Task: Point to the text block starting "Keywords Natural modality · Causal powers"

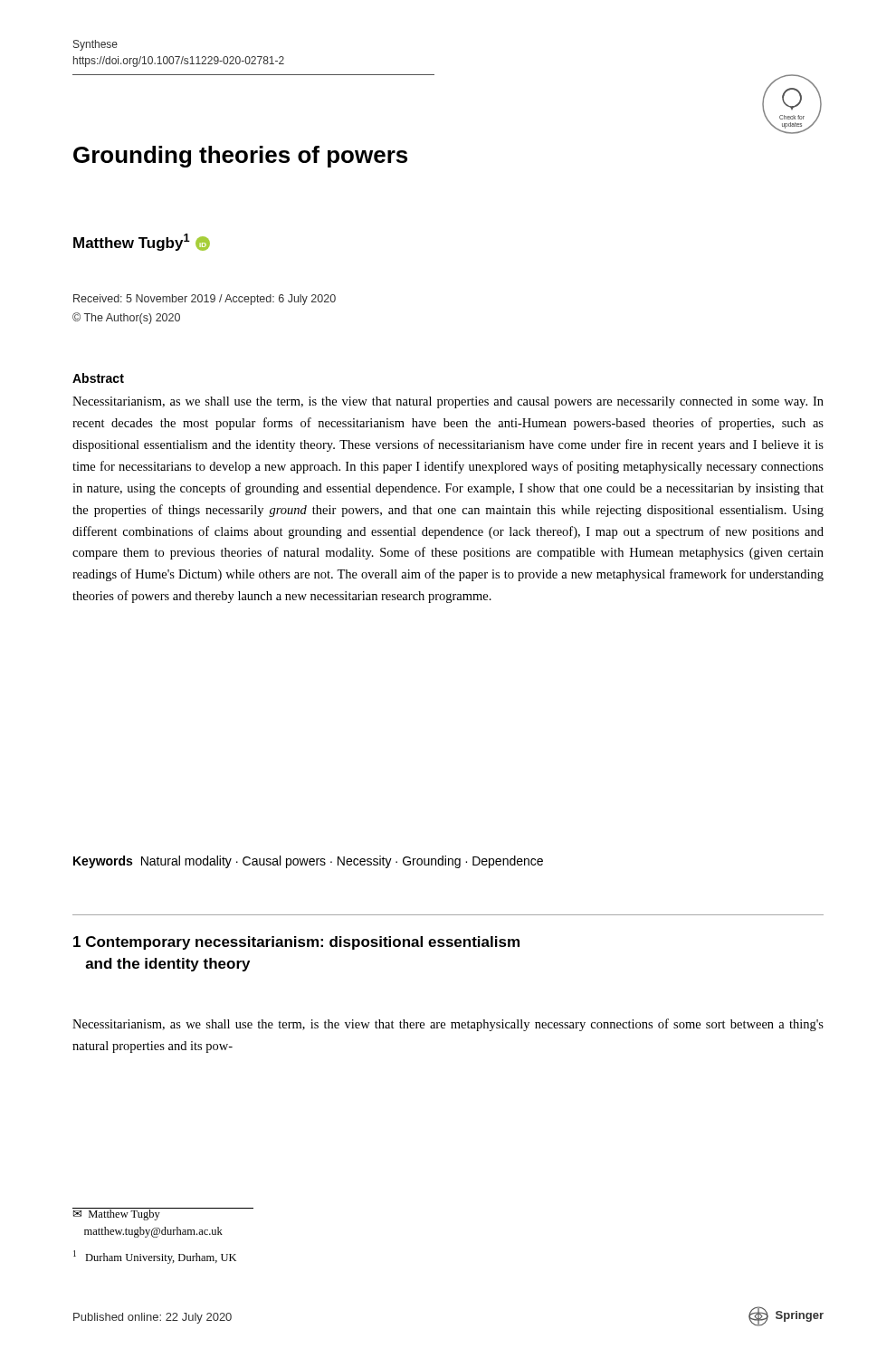Action: click(448, 861)
